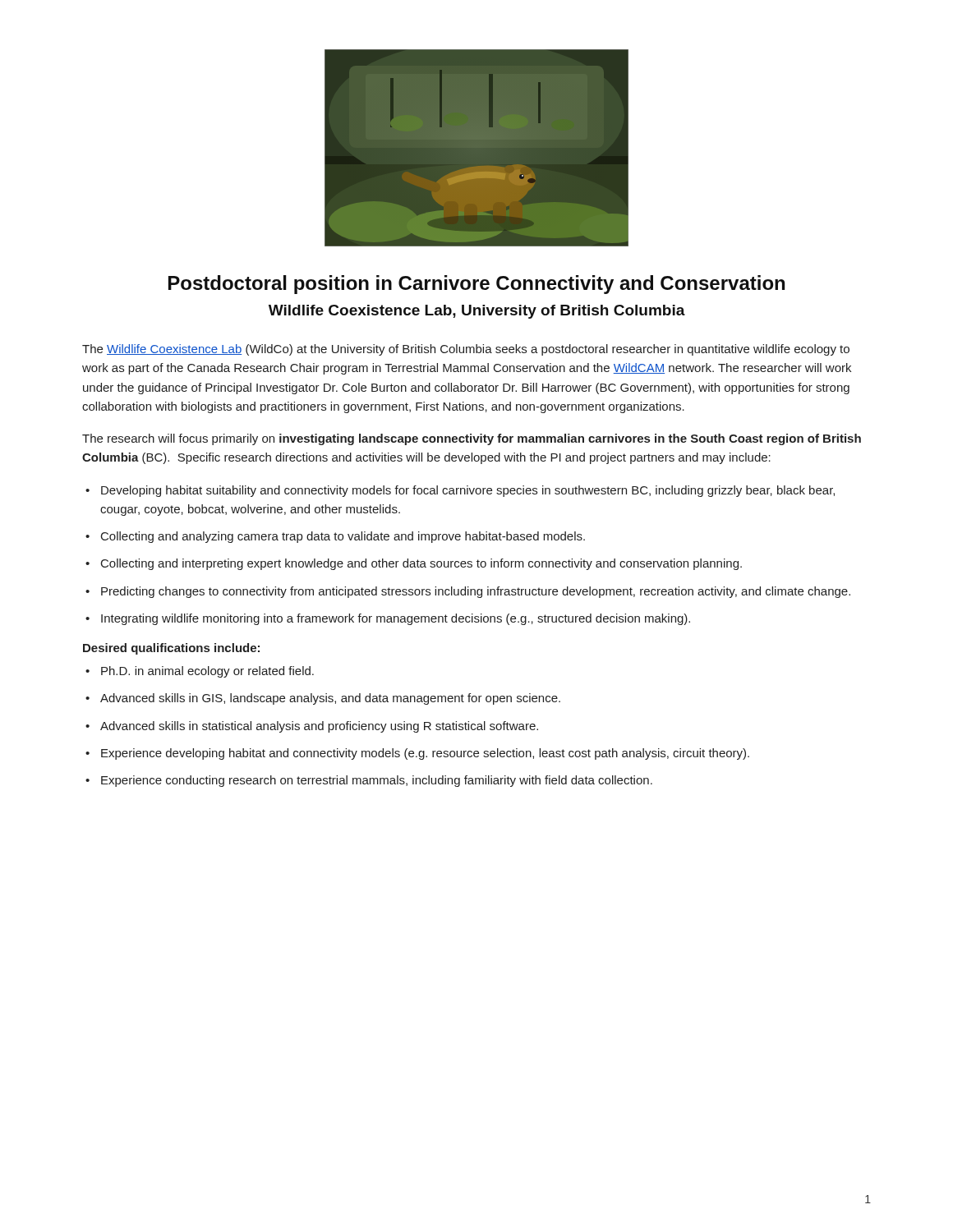The height and width of the screenshot is (1232, 953).
Task: Locate the photo
Action: tap(476, 149)
